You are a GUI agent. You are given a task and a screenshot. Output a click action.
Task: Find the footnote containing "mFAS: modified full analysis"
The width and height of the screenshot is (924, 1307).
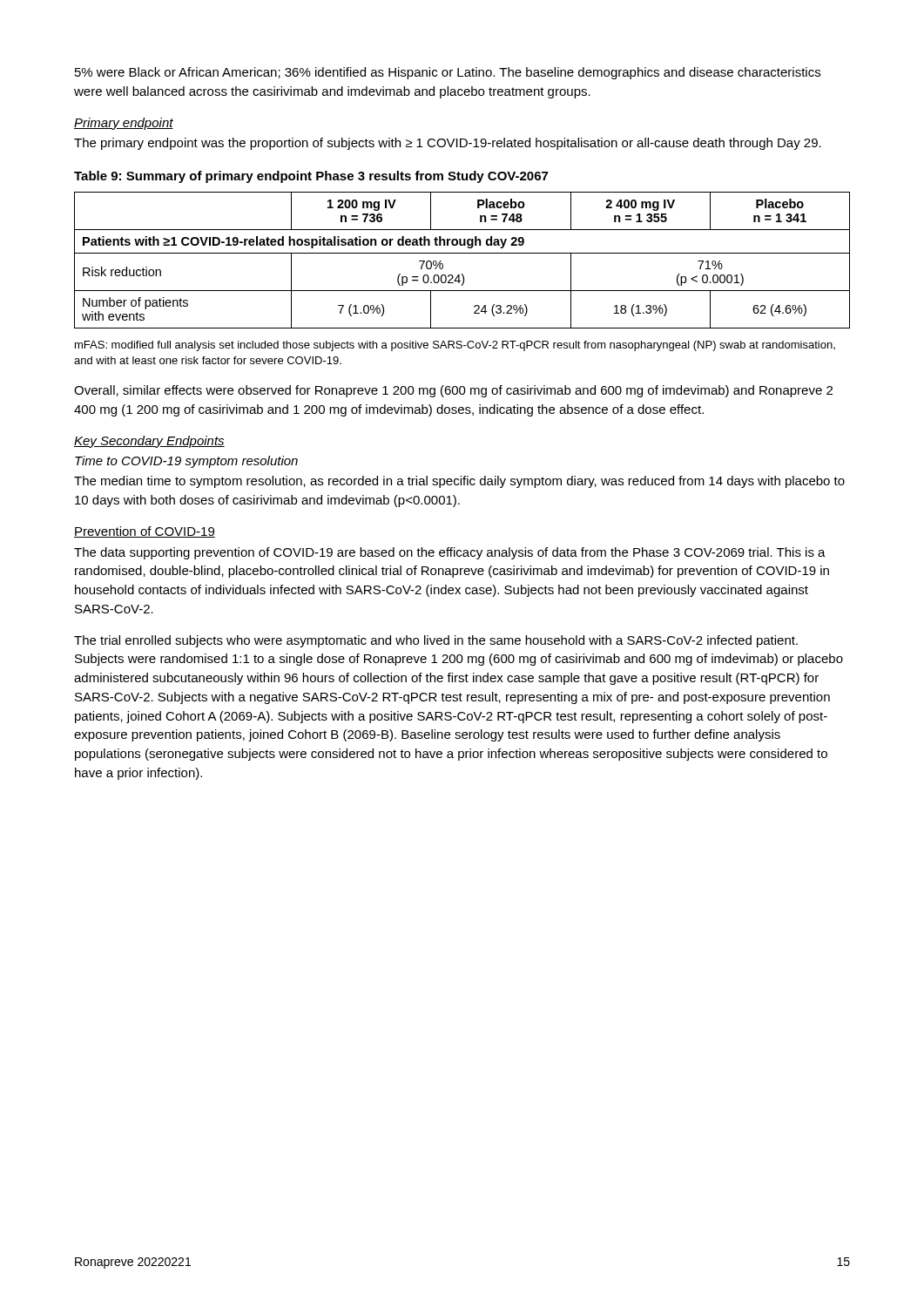[455, 353]
